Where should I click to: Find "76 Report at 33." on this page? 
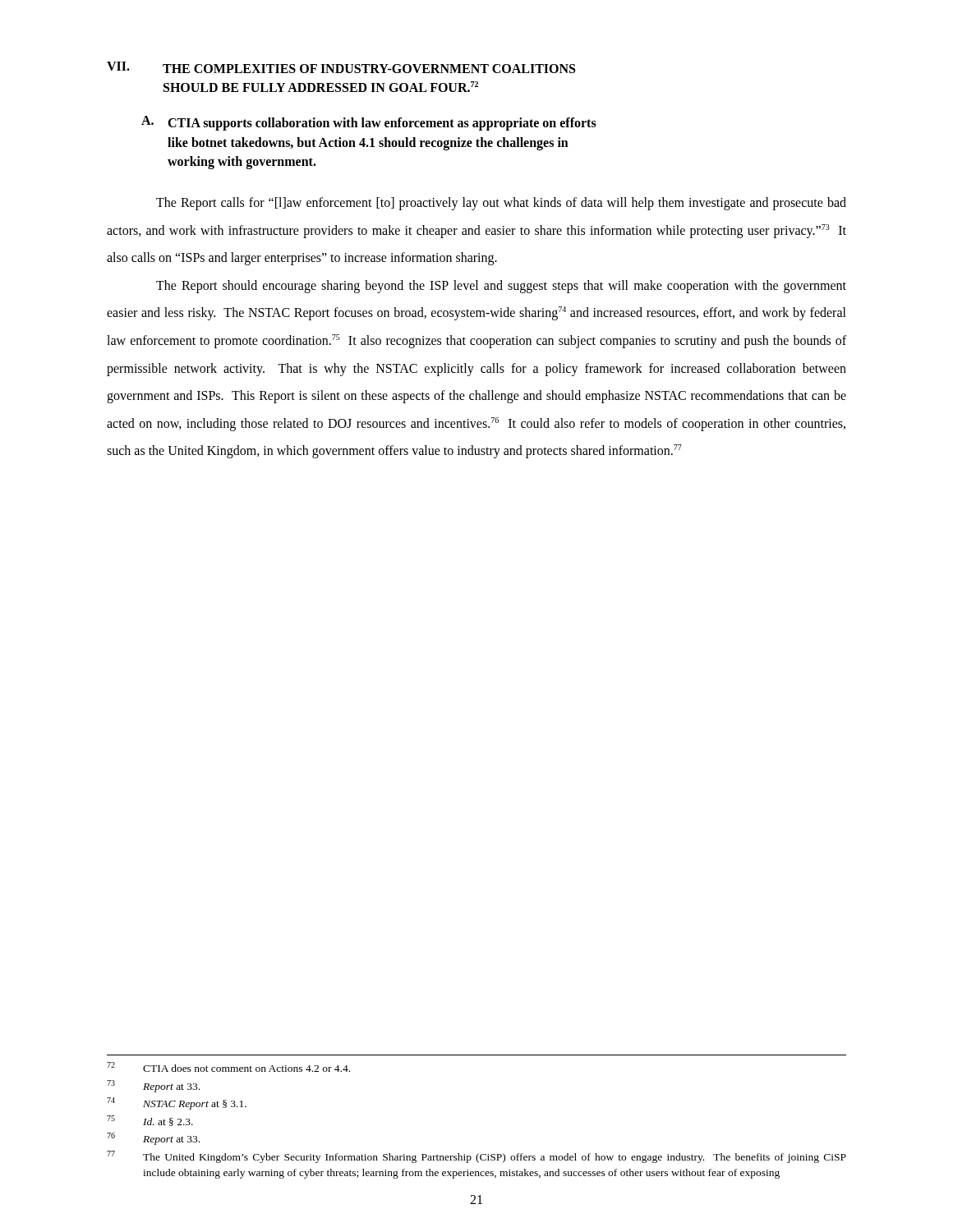[x=153, y=1139]
